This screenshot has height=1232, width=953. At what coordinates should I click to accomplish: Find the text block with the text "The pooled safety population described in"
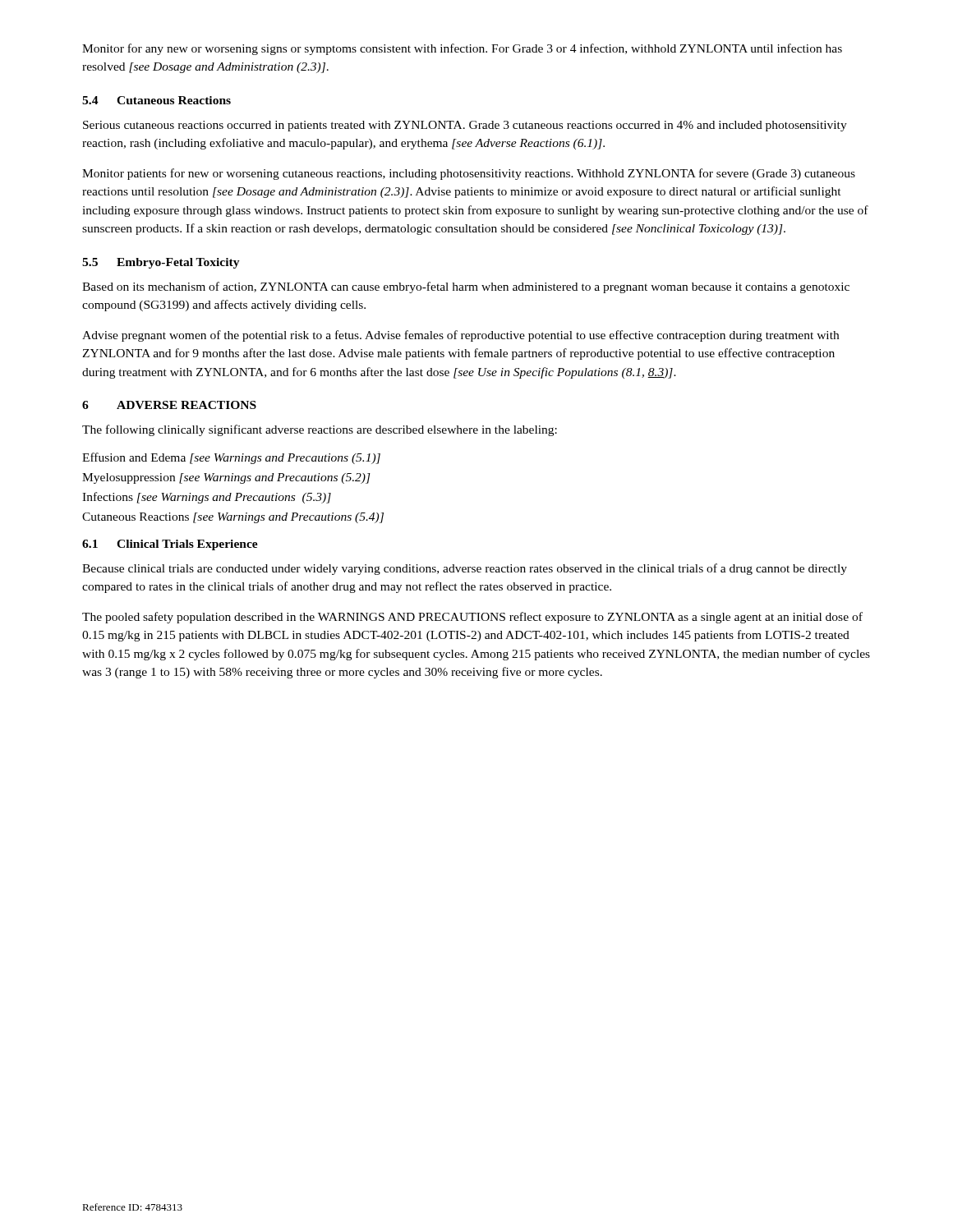[476, 644]
